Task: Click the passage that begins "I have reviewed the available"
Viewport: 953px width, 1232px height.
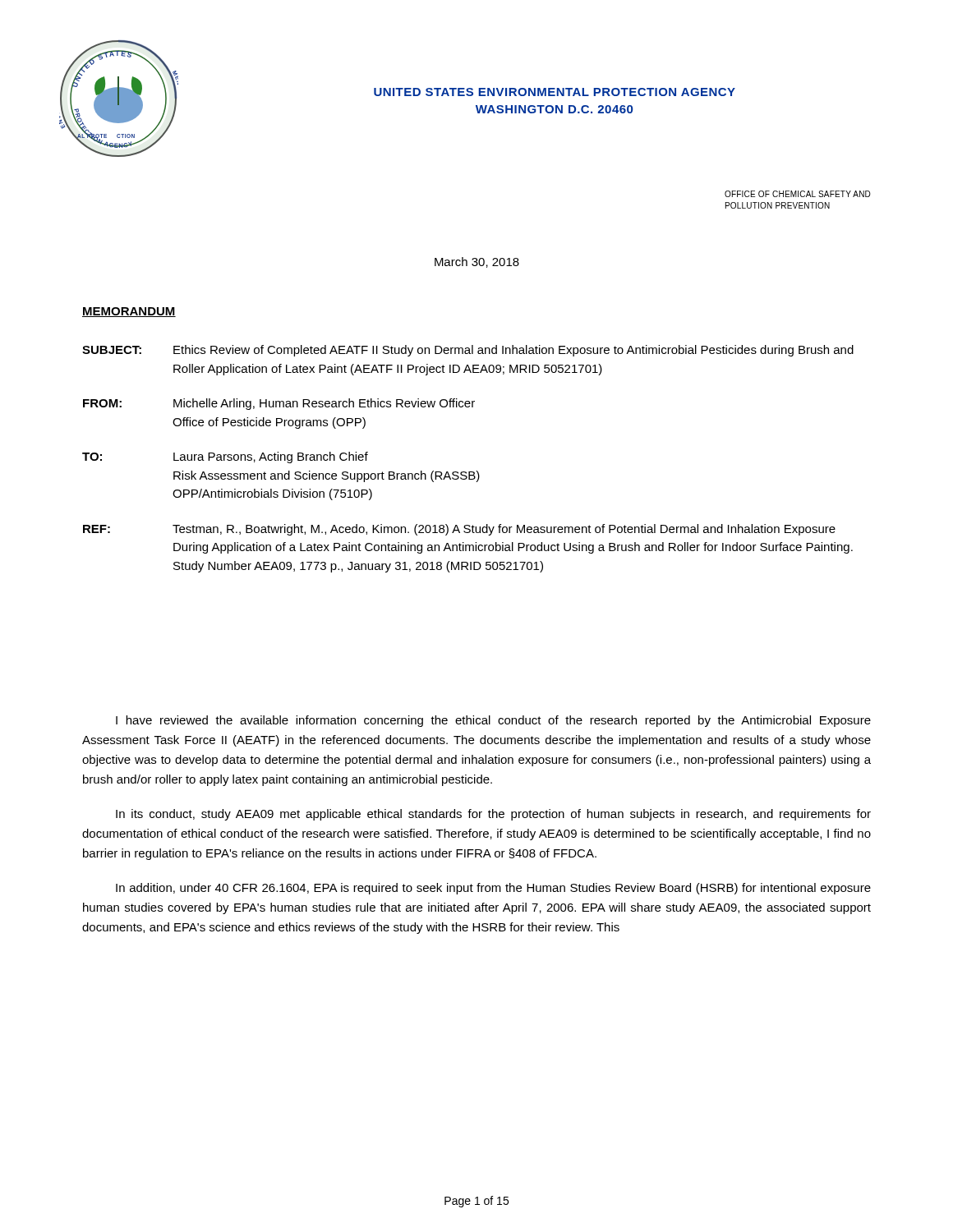Action: pyautogui.click(x=476, y=749)
